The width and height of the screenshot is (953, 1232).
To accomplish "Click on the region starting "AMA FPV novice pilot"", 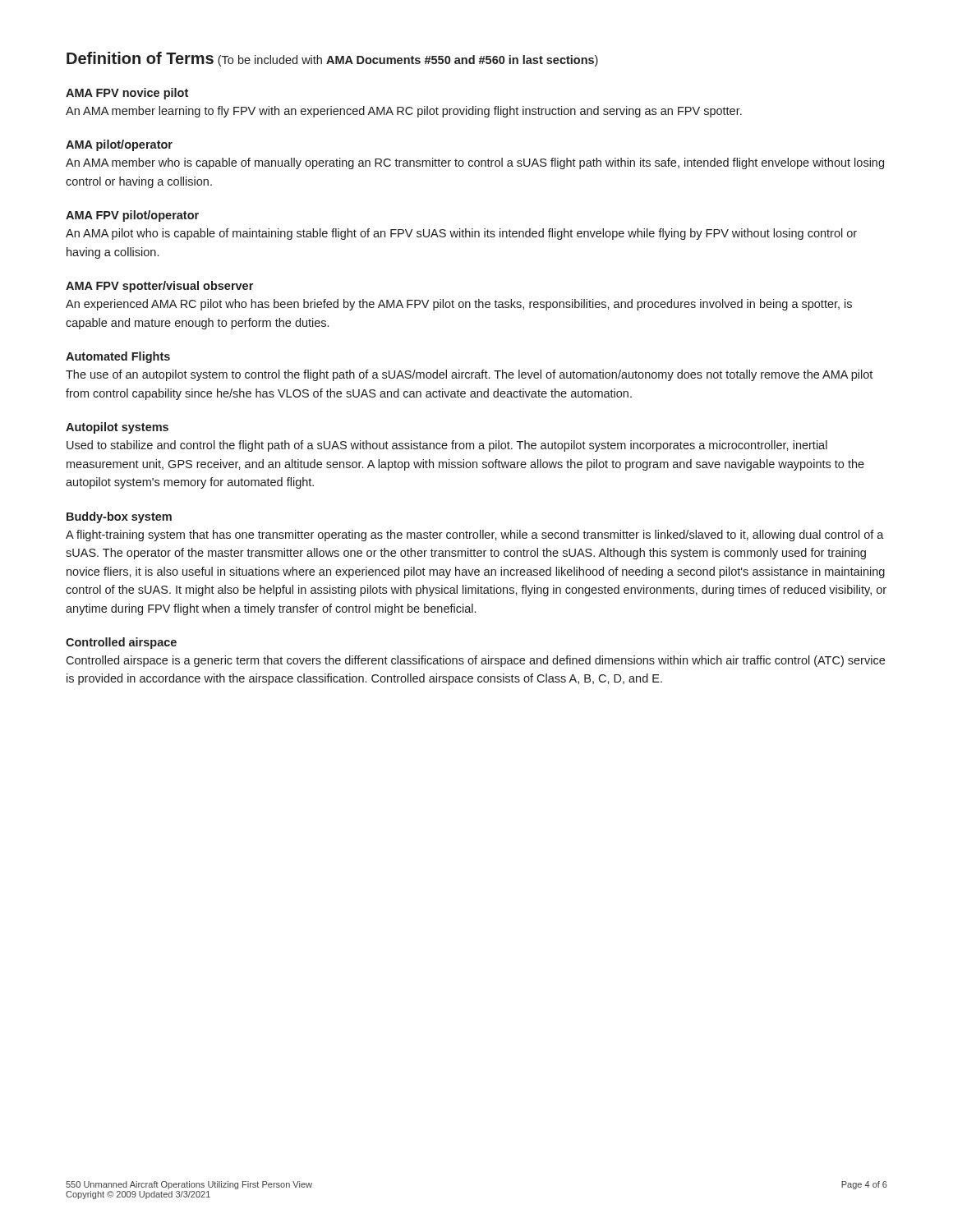I will click(x=127, y=93).
